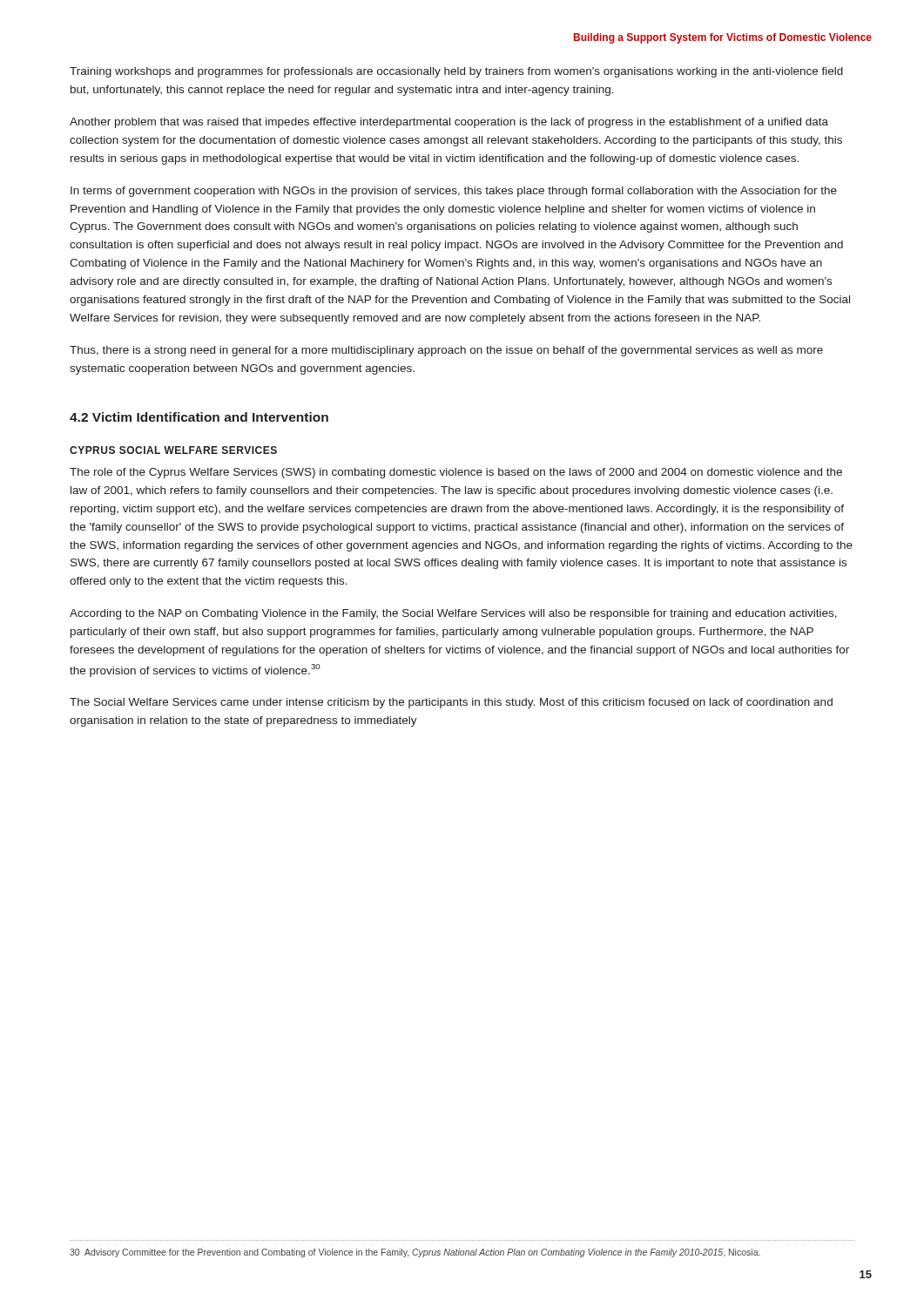Select the text block that reads "Thus, there is a"
The image size is (924, 1307).
coord(446,359)
